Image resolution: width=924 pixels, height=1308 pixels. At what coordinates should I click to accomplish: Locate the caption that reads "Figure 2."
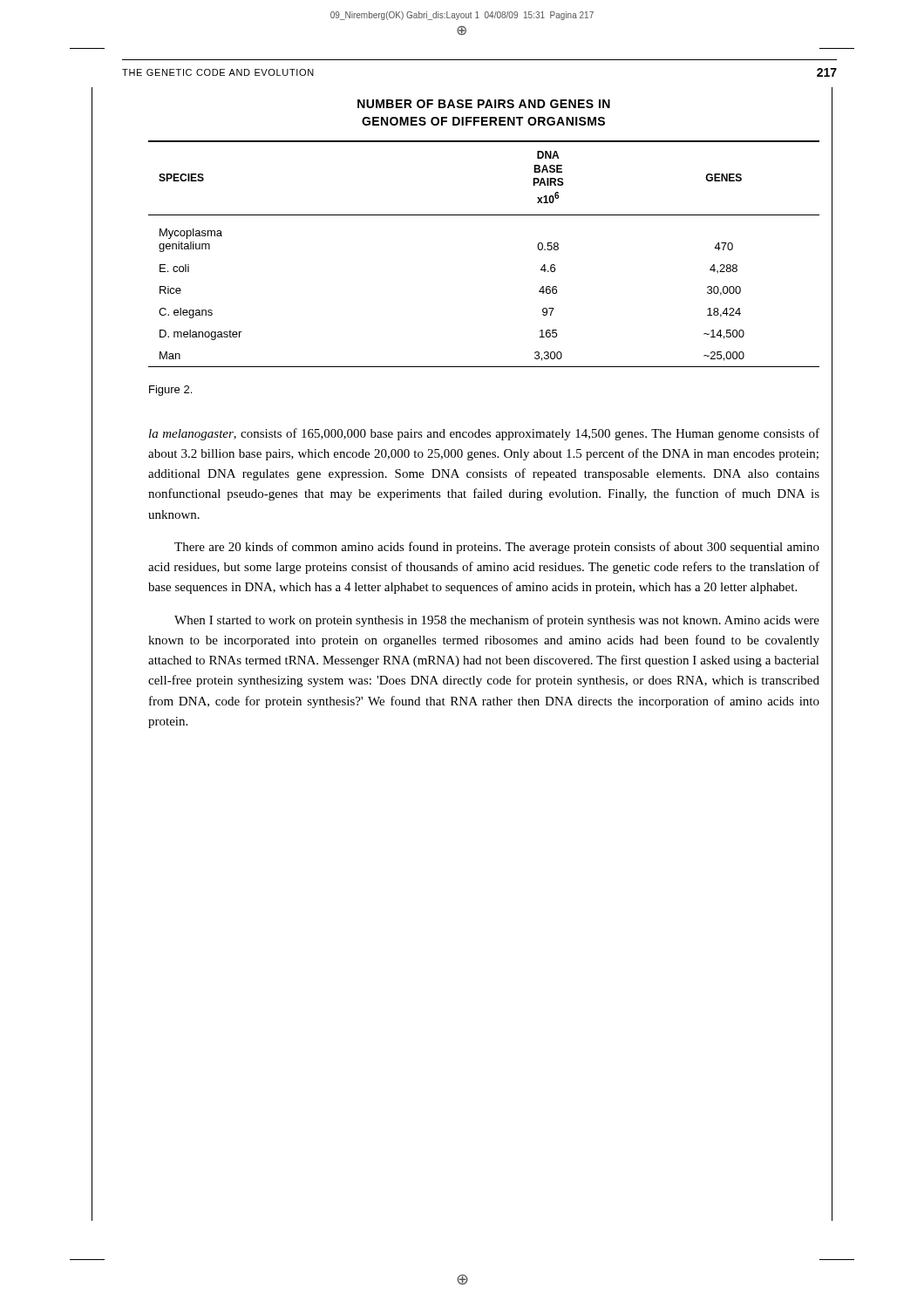[x=171, y=389]
